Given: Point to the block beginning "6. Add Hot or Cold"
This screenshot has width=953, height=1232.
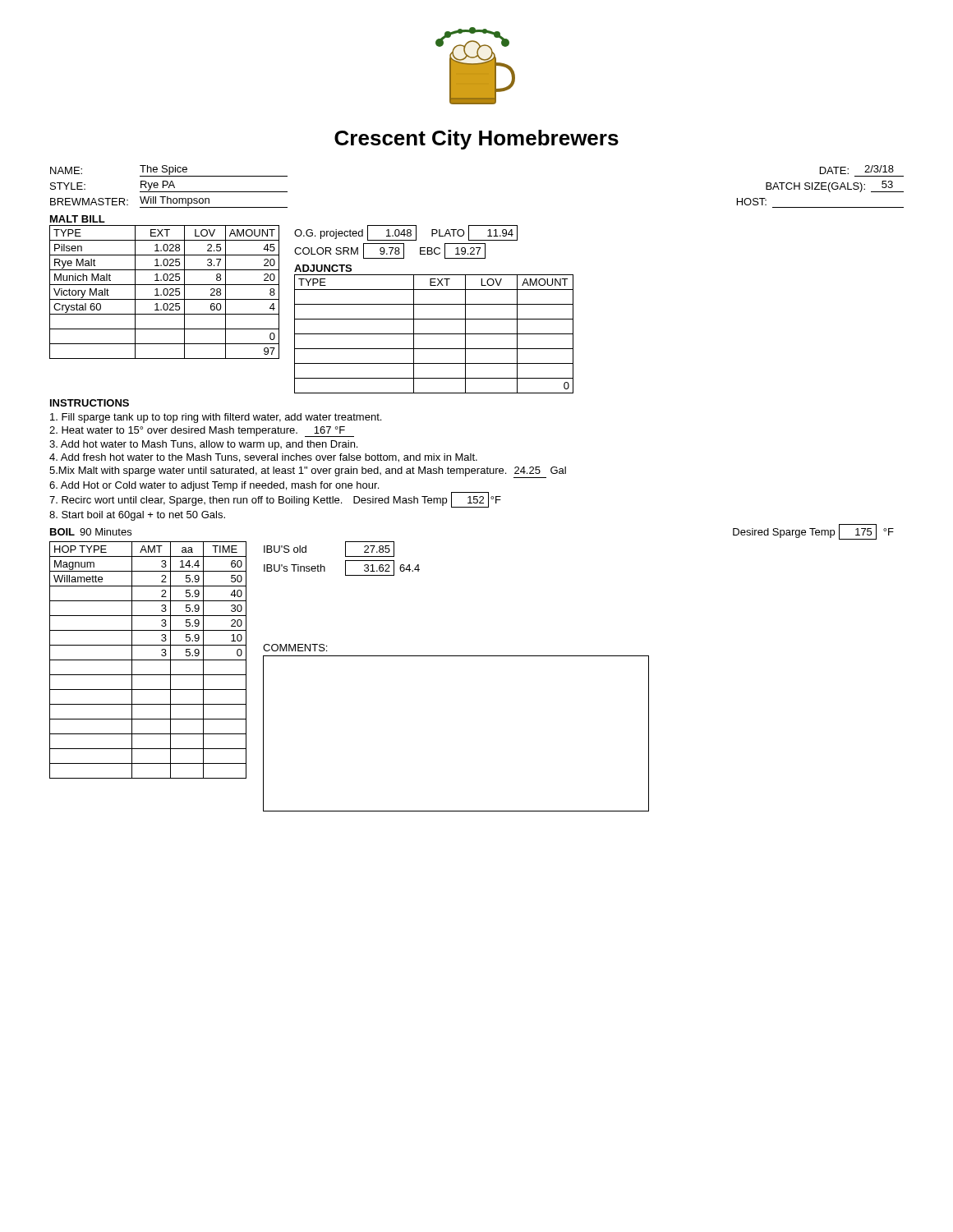Looking at the screenshot, I should [215, 485].
